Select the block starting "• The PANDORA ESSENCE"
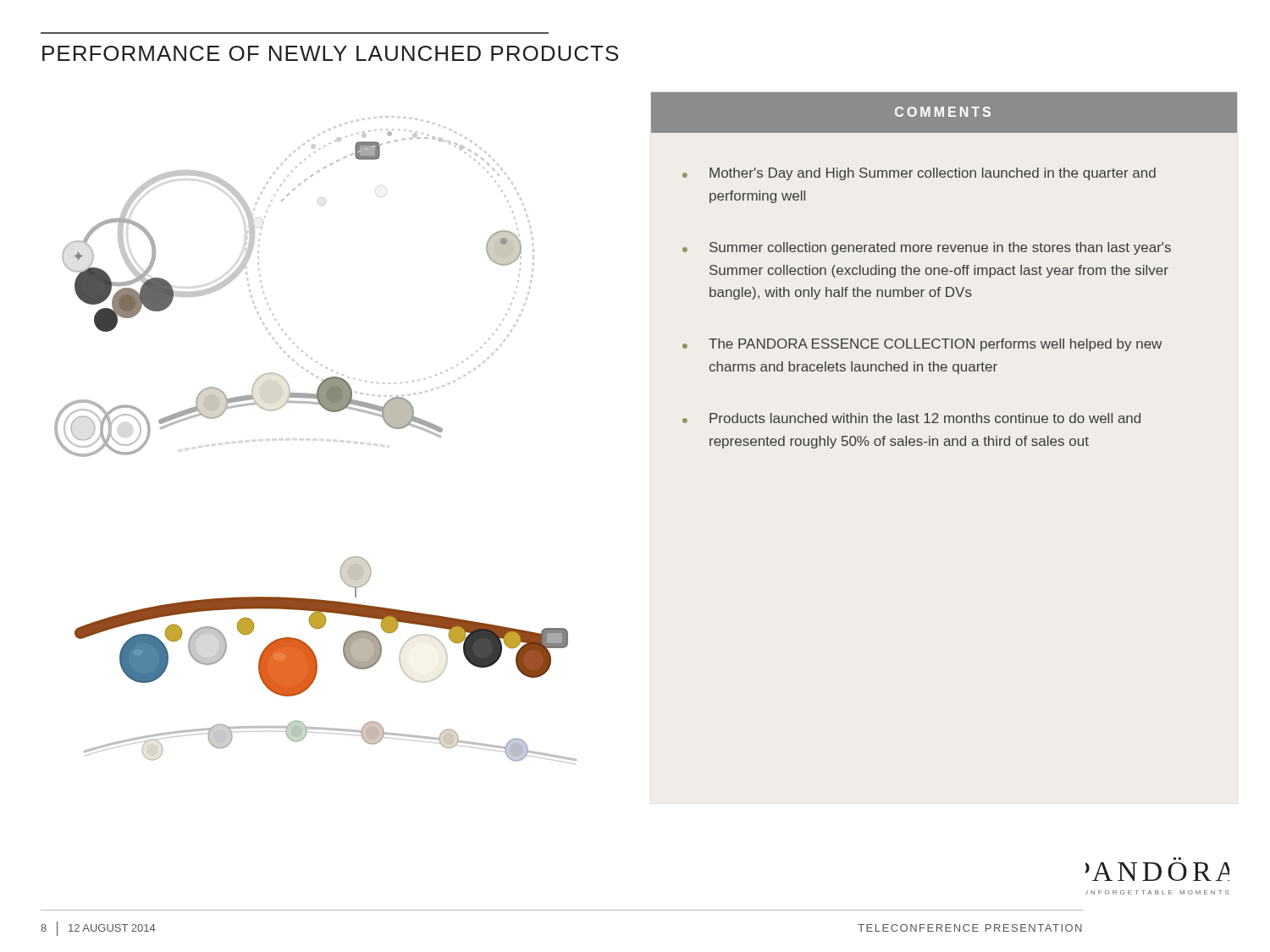 tap(941, 356)
